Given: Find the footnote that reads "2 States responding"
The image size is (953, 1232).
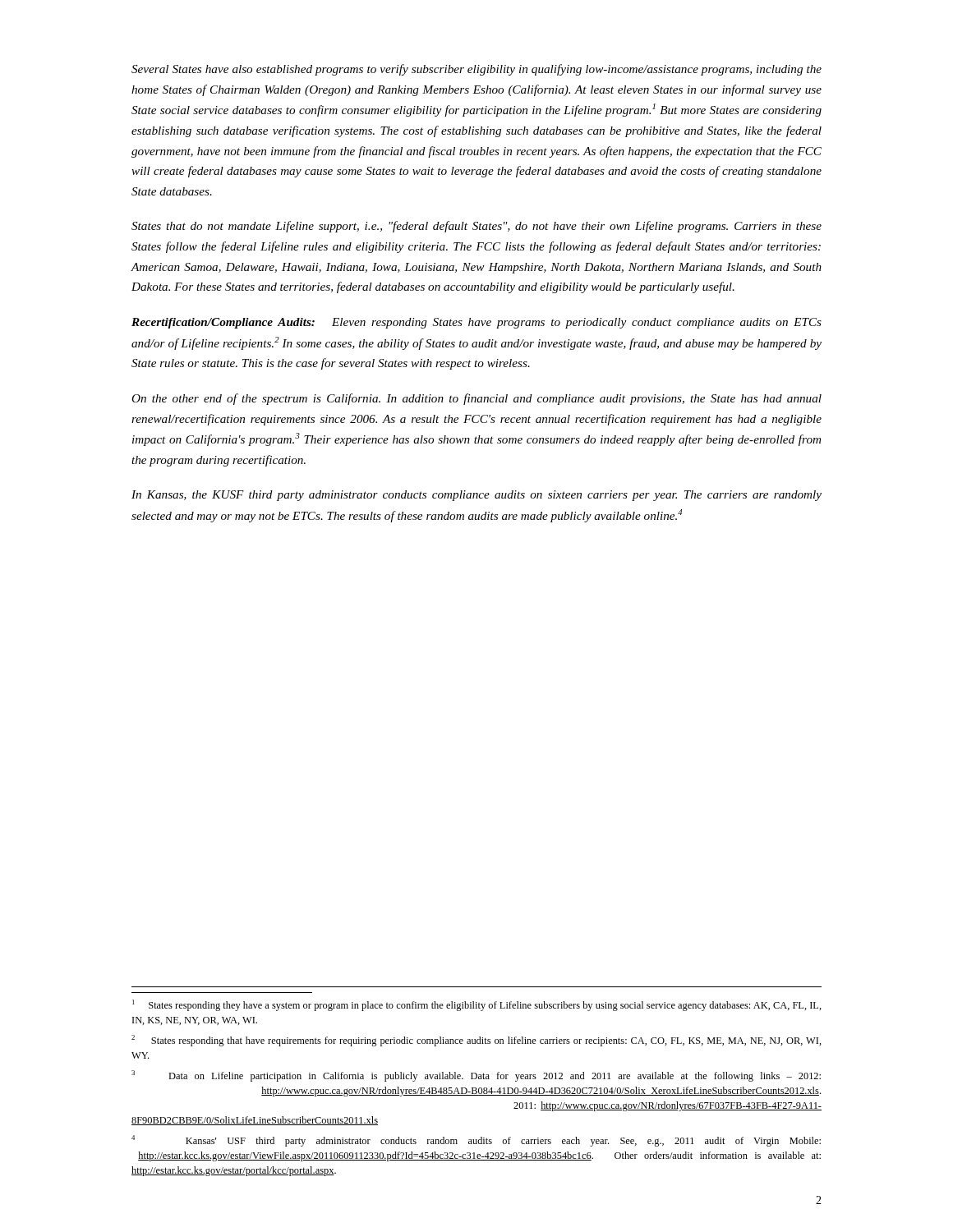Looking at the screenshot, I should 476,1047.
